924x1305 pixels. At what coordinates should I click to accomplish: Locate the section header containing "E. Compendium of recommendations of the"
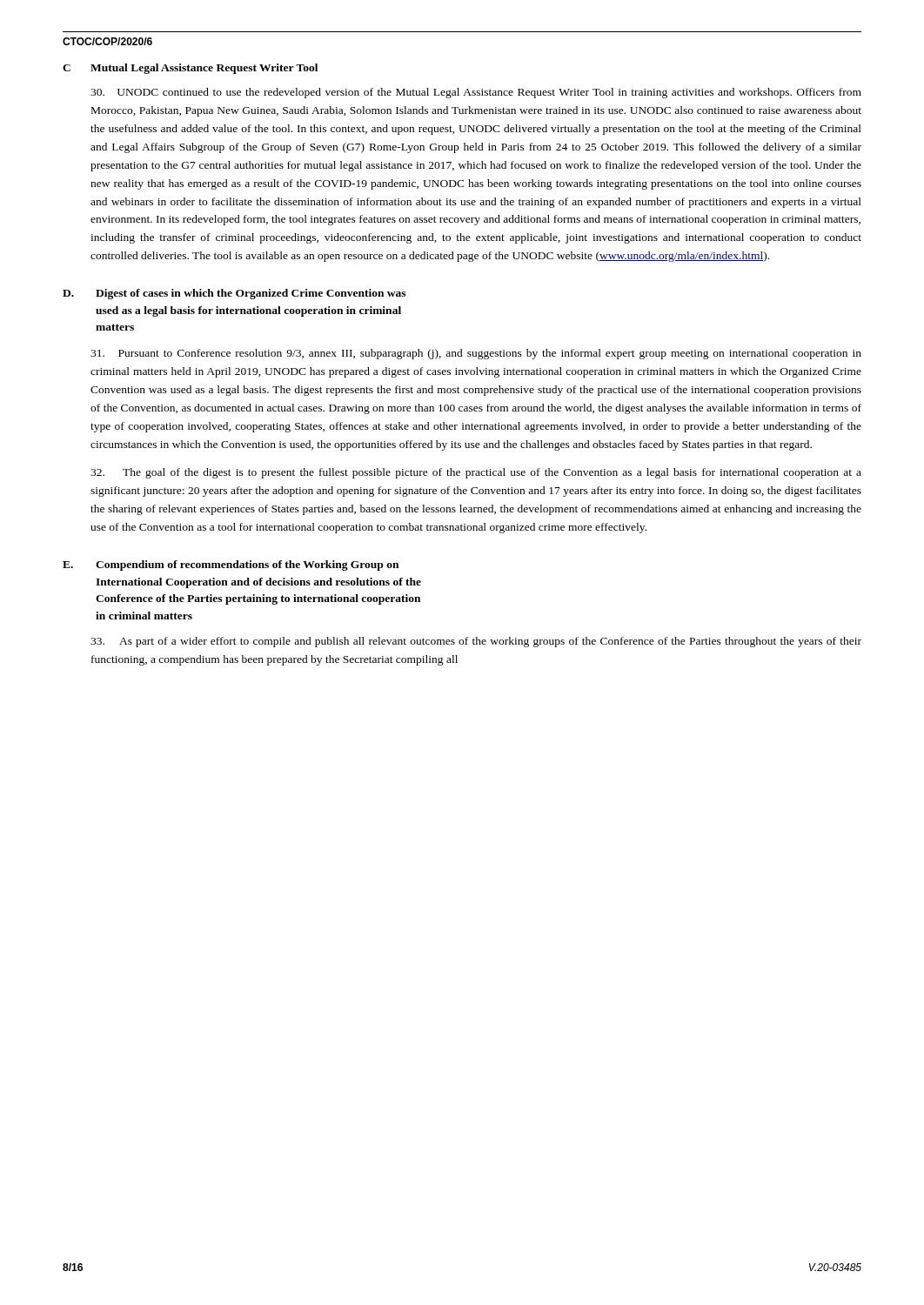tap(242, 590)
